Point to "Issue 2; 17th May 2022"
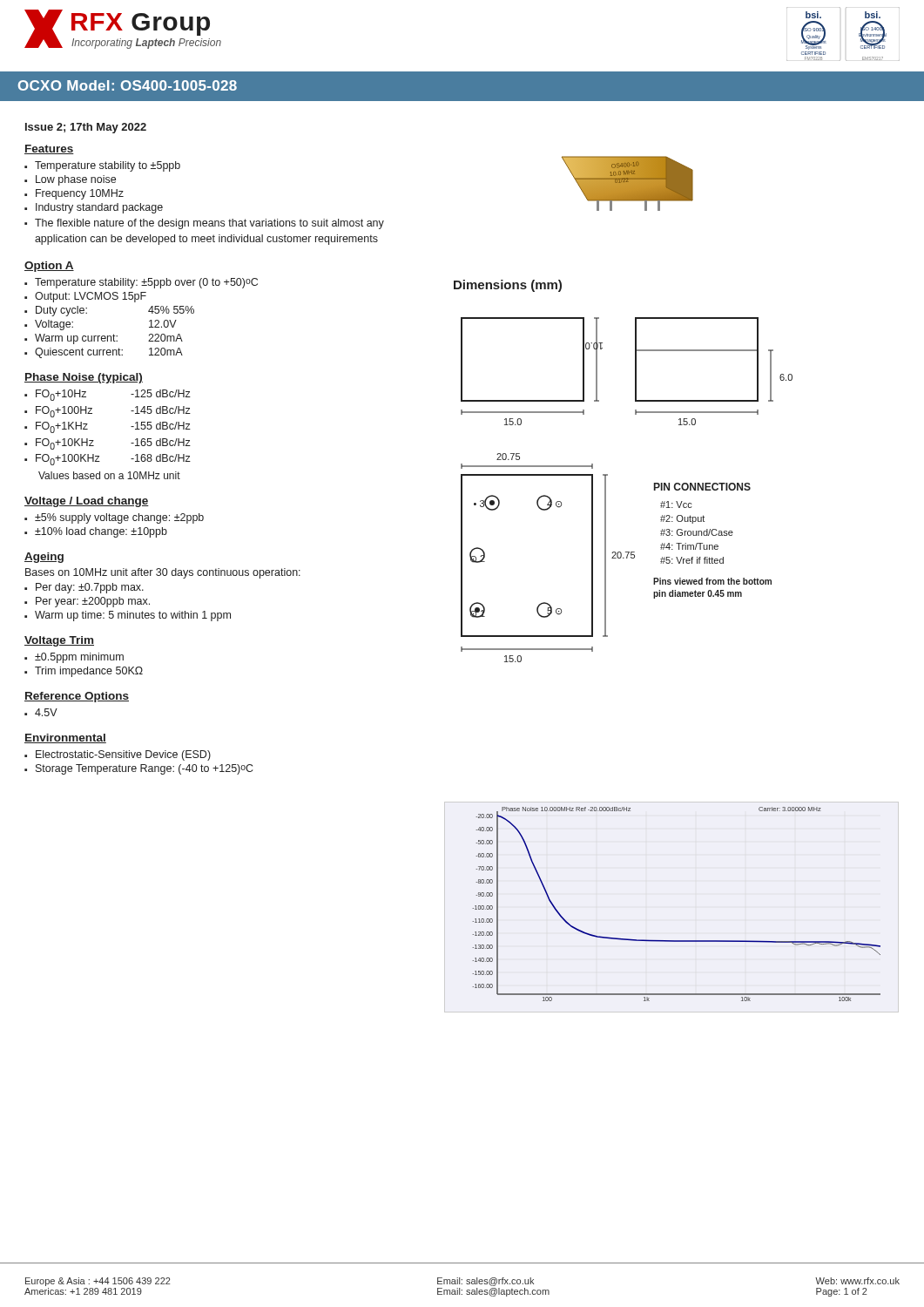This screenshot has height=1307, width=924. pyautogui.click(x=85, y=127)
